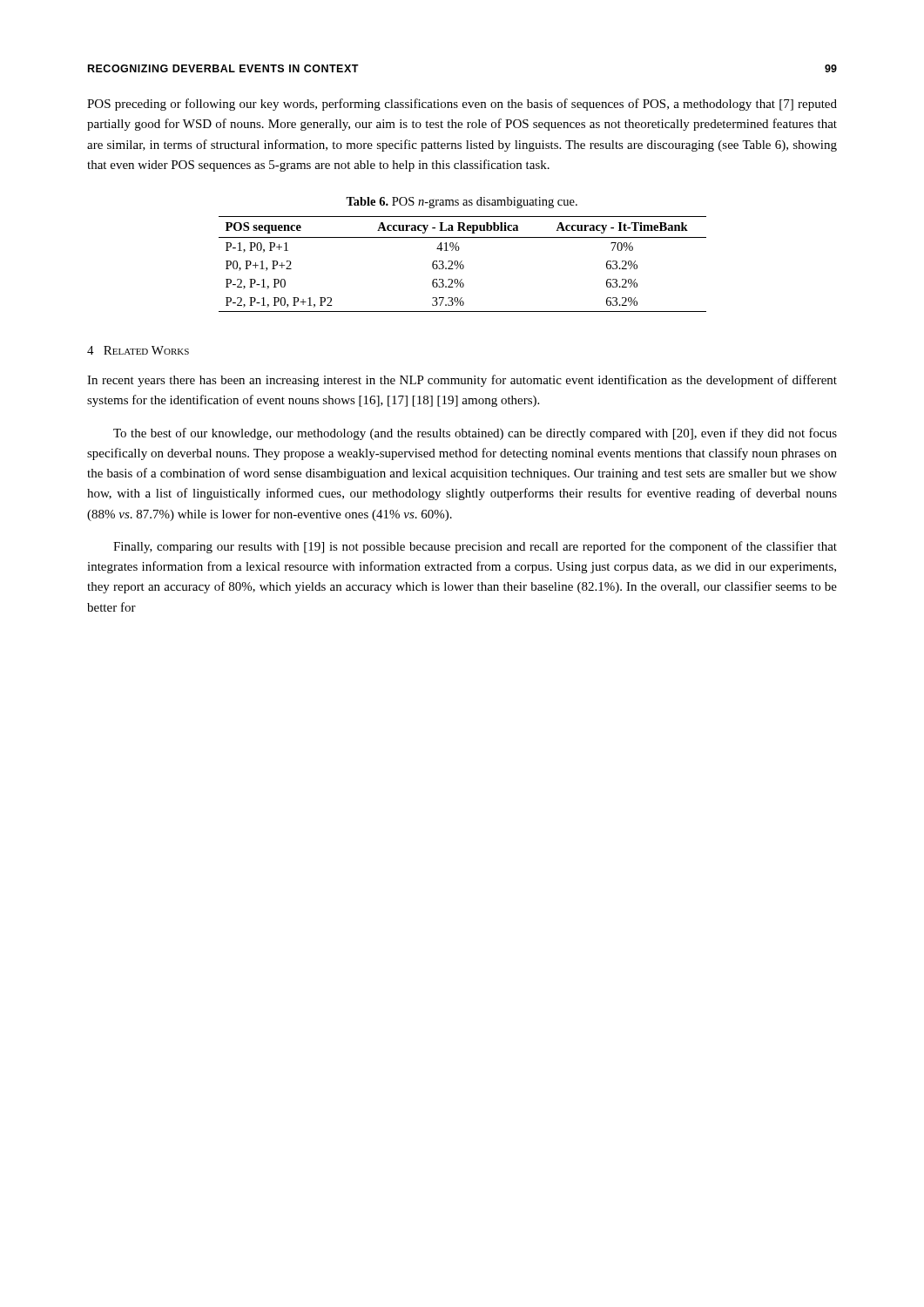Viewport: 924px width, 1307px height.
Task: Find the block on this page that starts "To the best of our knowledge, our"
Action: coord(462,473)
